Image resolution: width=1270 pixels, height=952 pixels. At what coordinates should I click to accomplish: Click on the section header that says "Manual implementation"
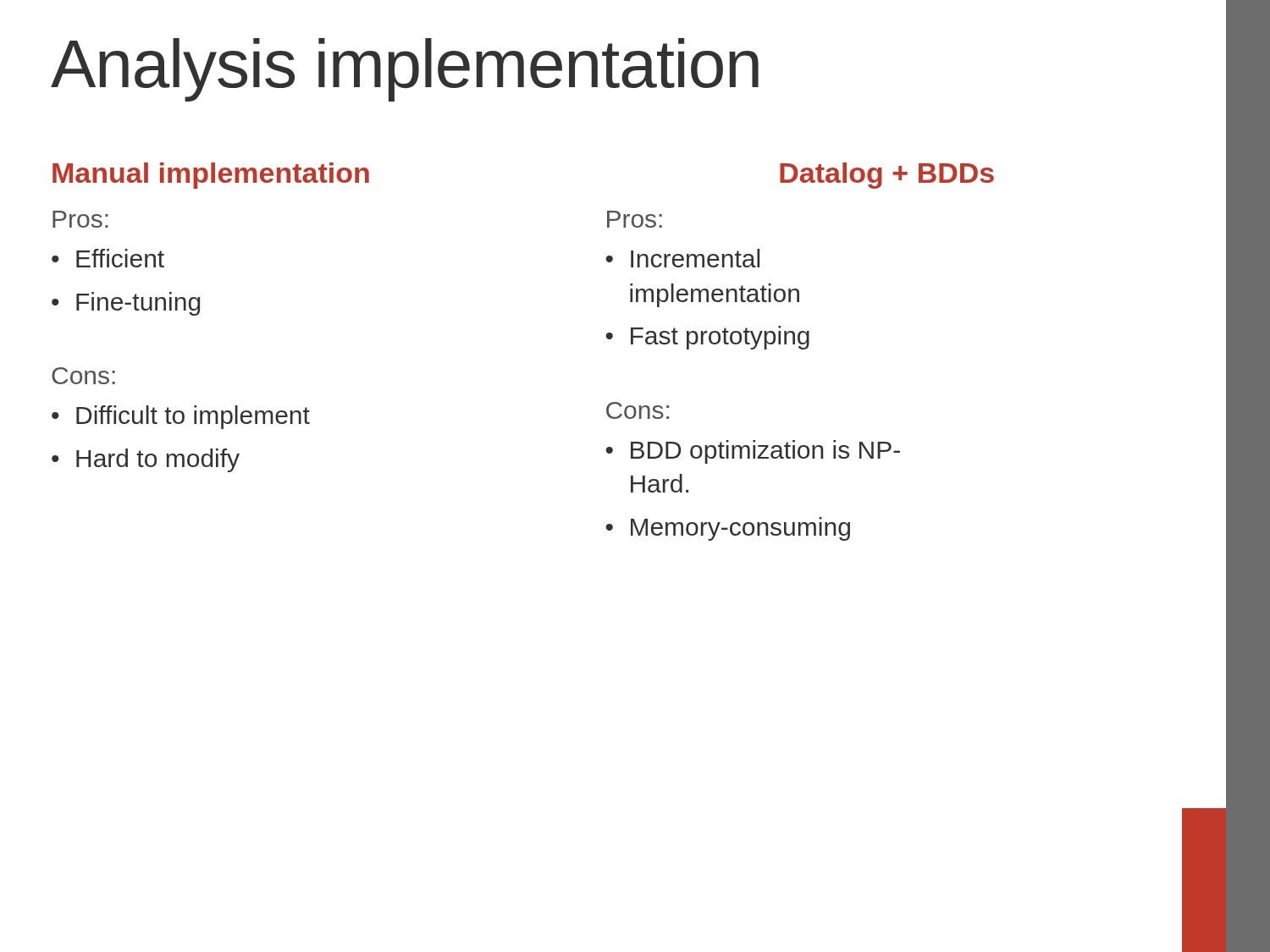click(211, 173)
